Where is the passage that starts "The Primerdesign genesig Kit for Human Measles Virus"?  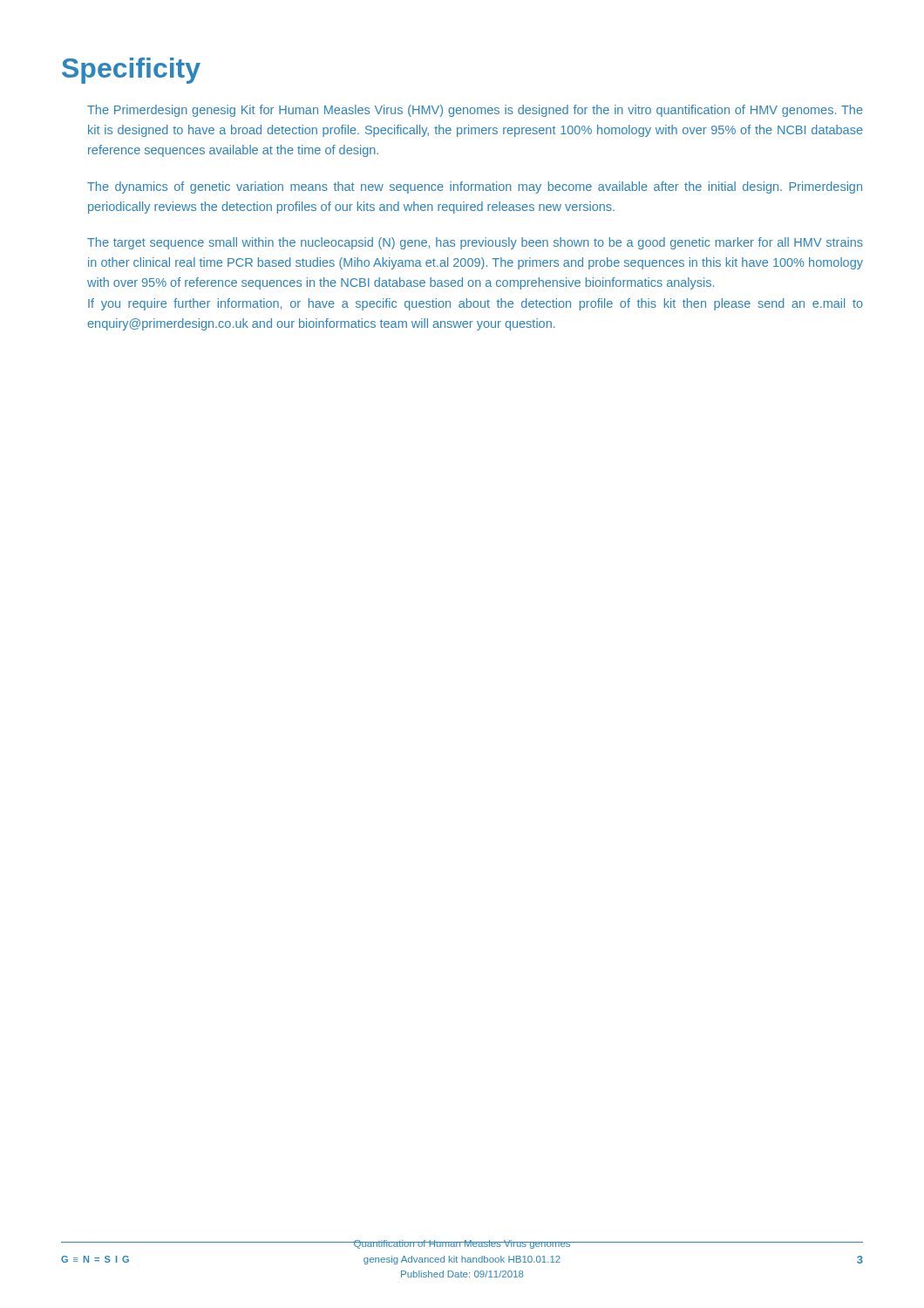[x=475, y=130]
